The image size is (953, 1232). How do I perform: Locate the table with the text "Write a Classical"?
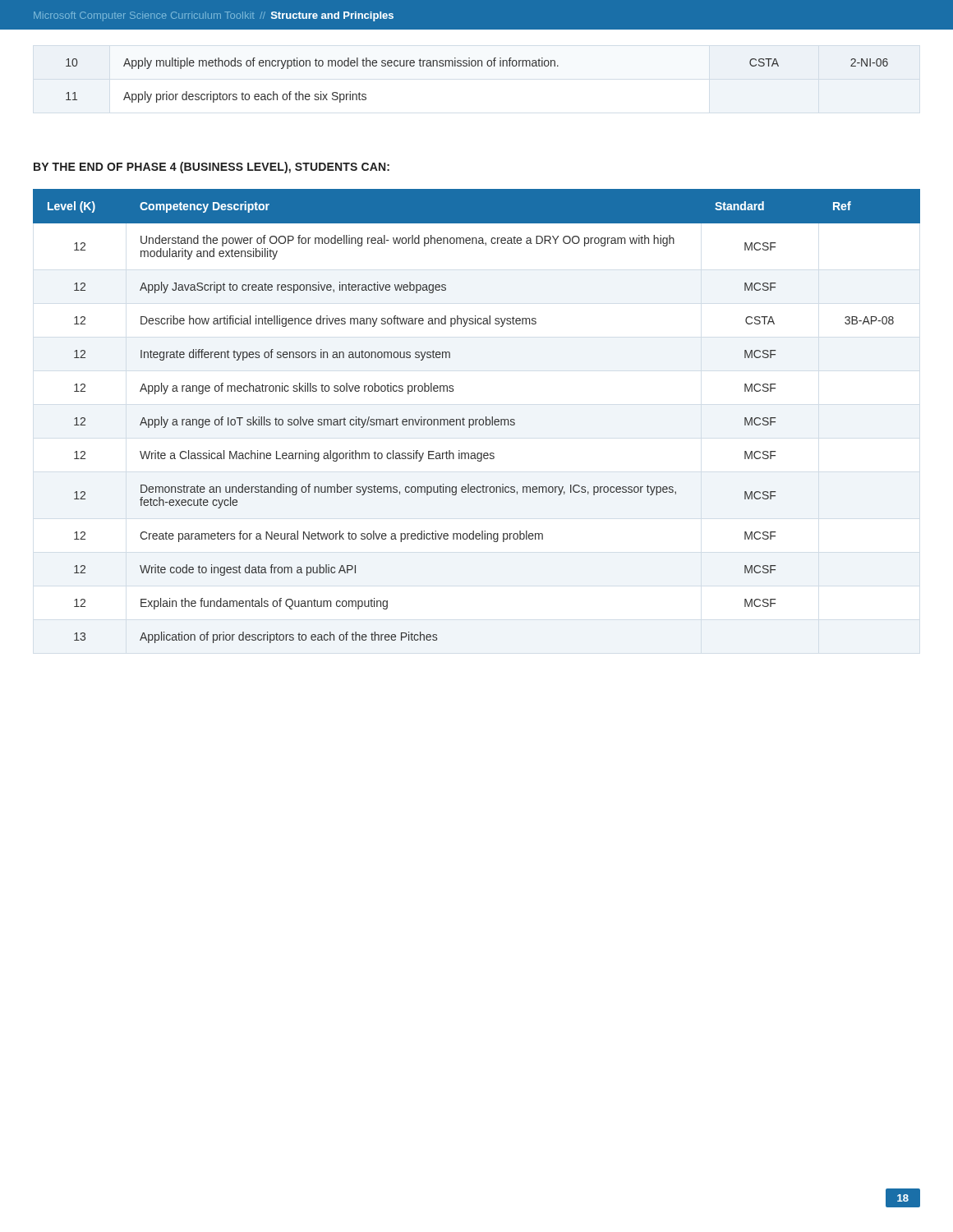click(x=476, y=421)
